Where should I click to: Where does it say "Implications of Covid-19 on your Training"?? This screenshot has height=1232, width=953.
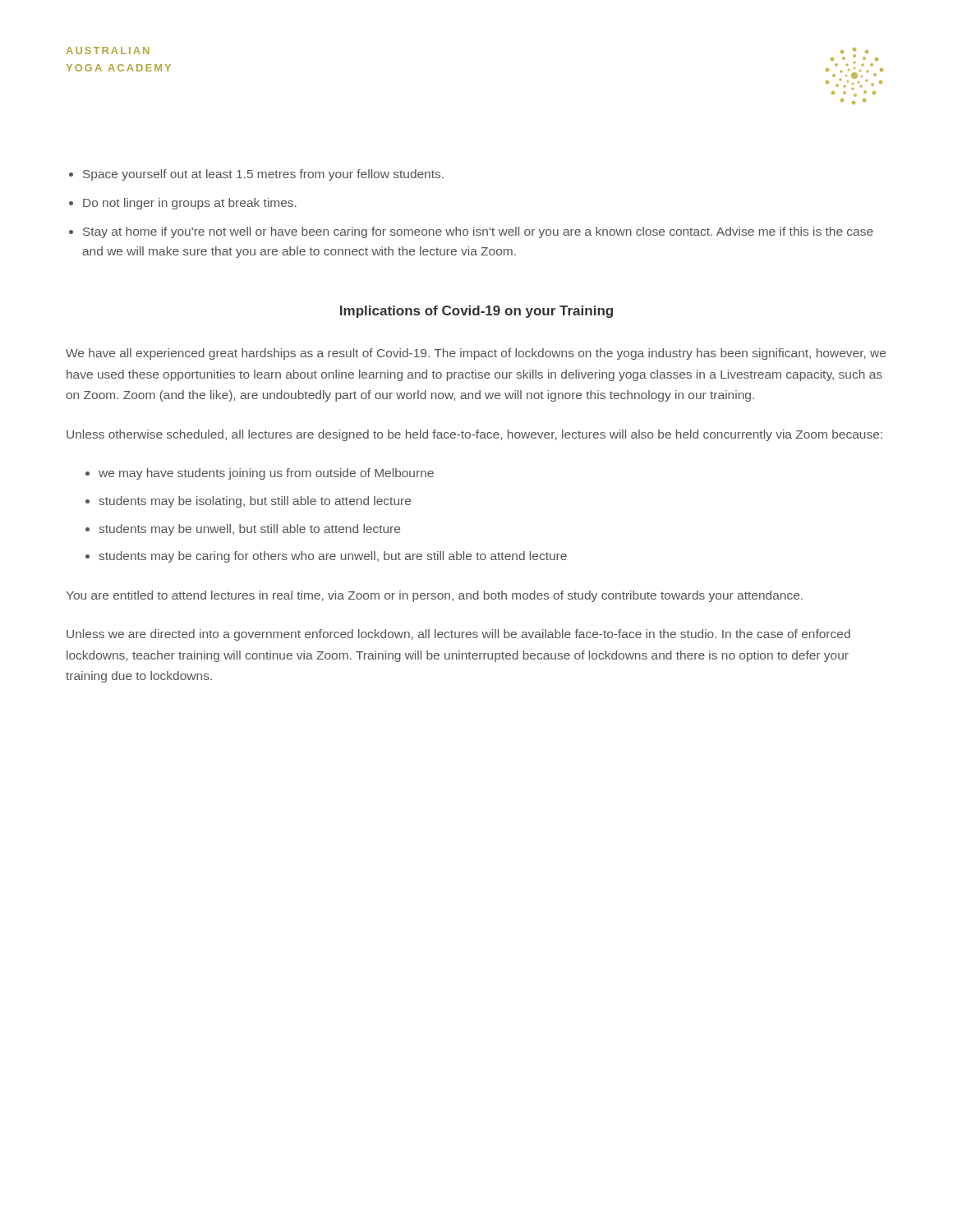pyautogui.click(x=476, y=311)
